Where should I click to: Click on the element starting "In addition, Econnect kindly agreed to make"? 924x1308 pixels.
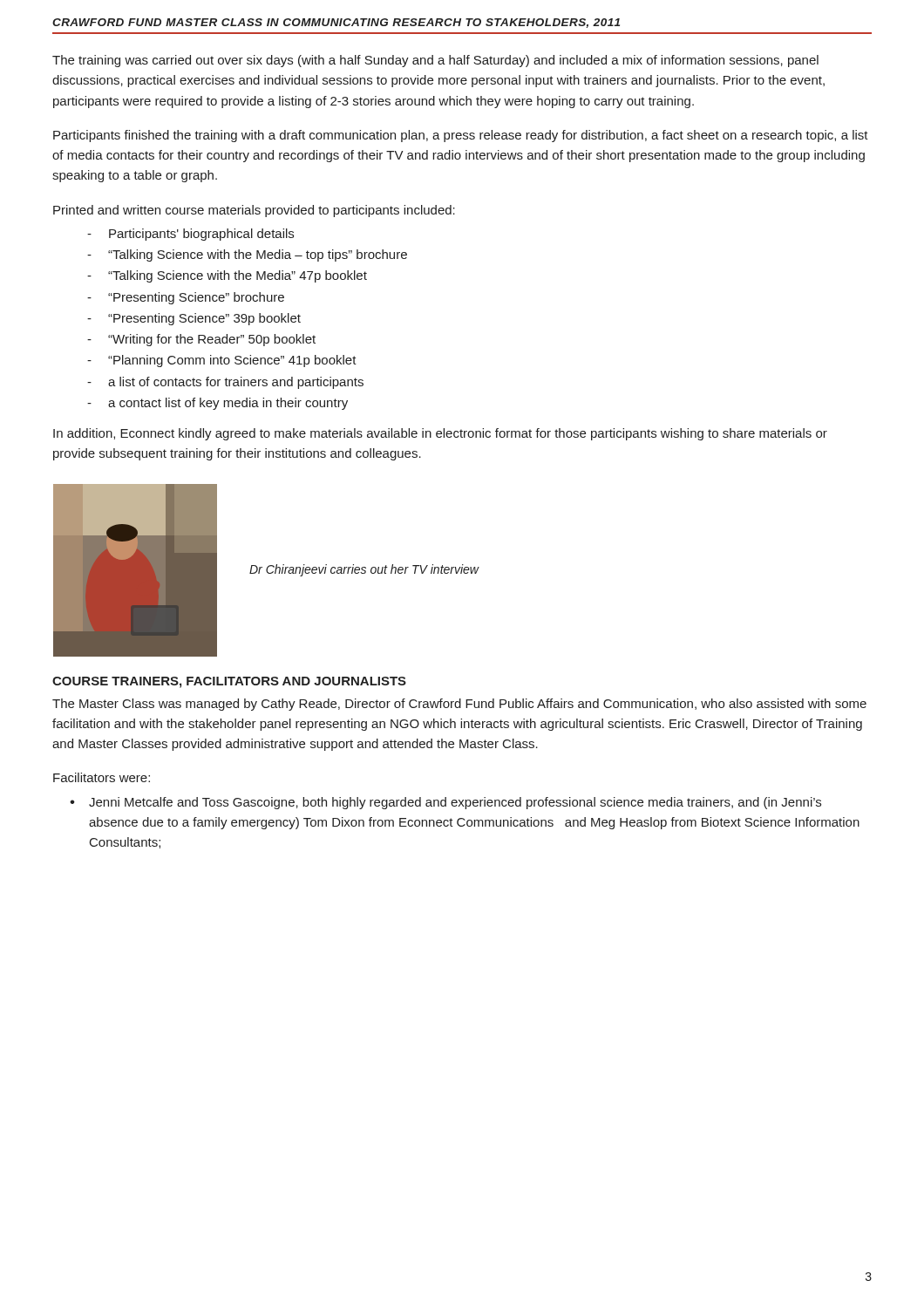point(440,443)
